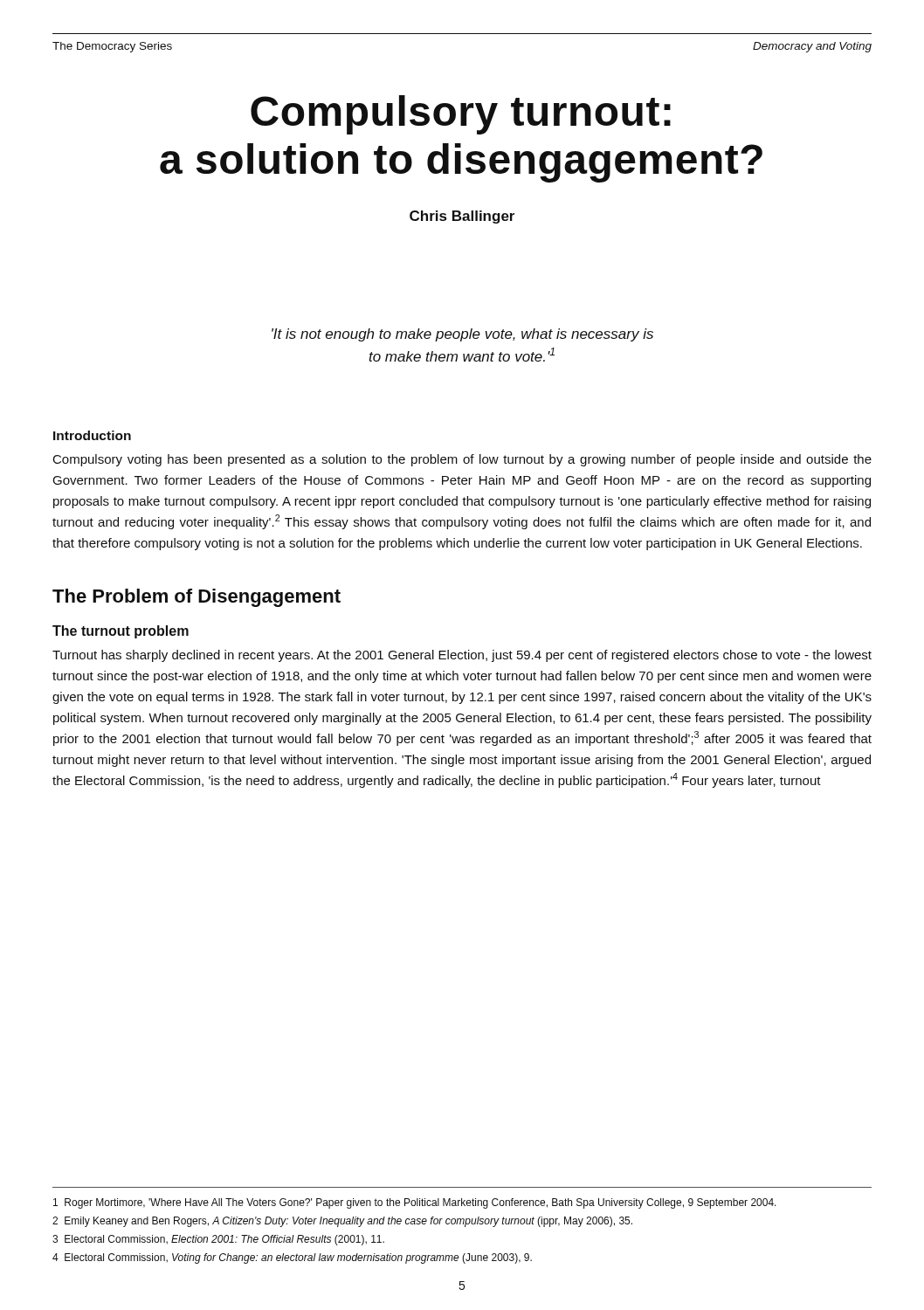Navigate to the text block starting "2 Emily Keaney and"
The width and height of the screenshot is (924, 1310).
click(x=343, y=1221)
